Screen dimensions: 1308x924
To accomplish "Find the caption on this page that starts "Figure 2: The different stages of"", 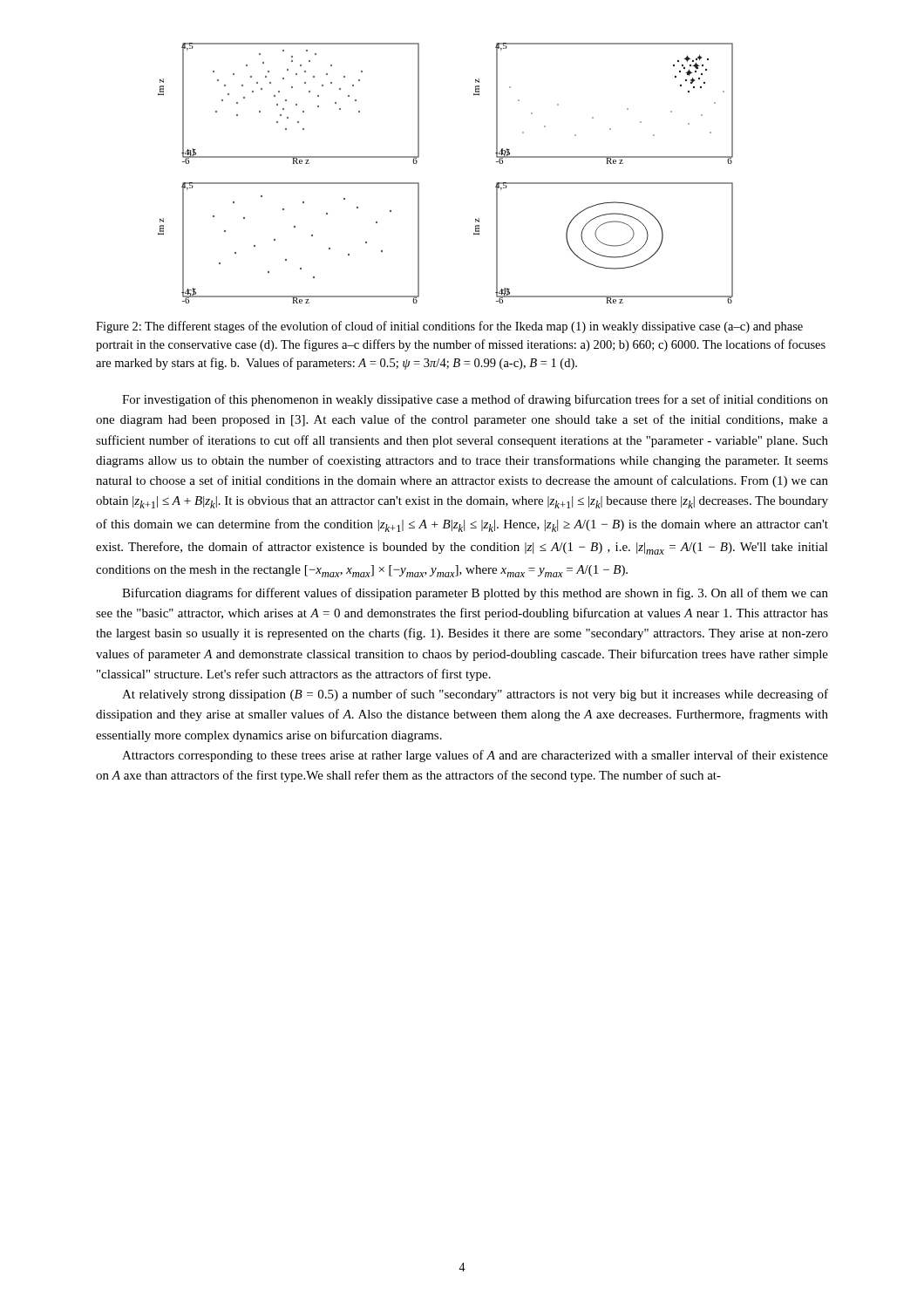I will click(461, 344).
